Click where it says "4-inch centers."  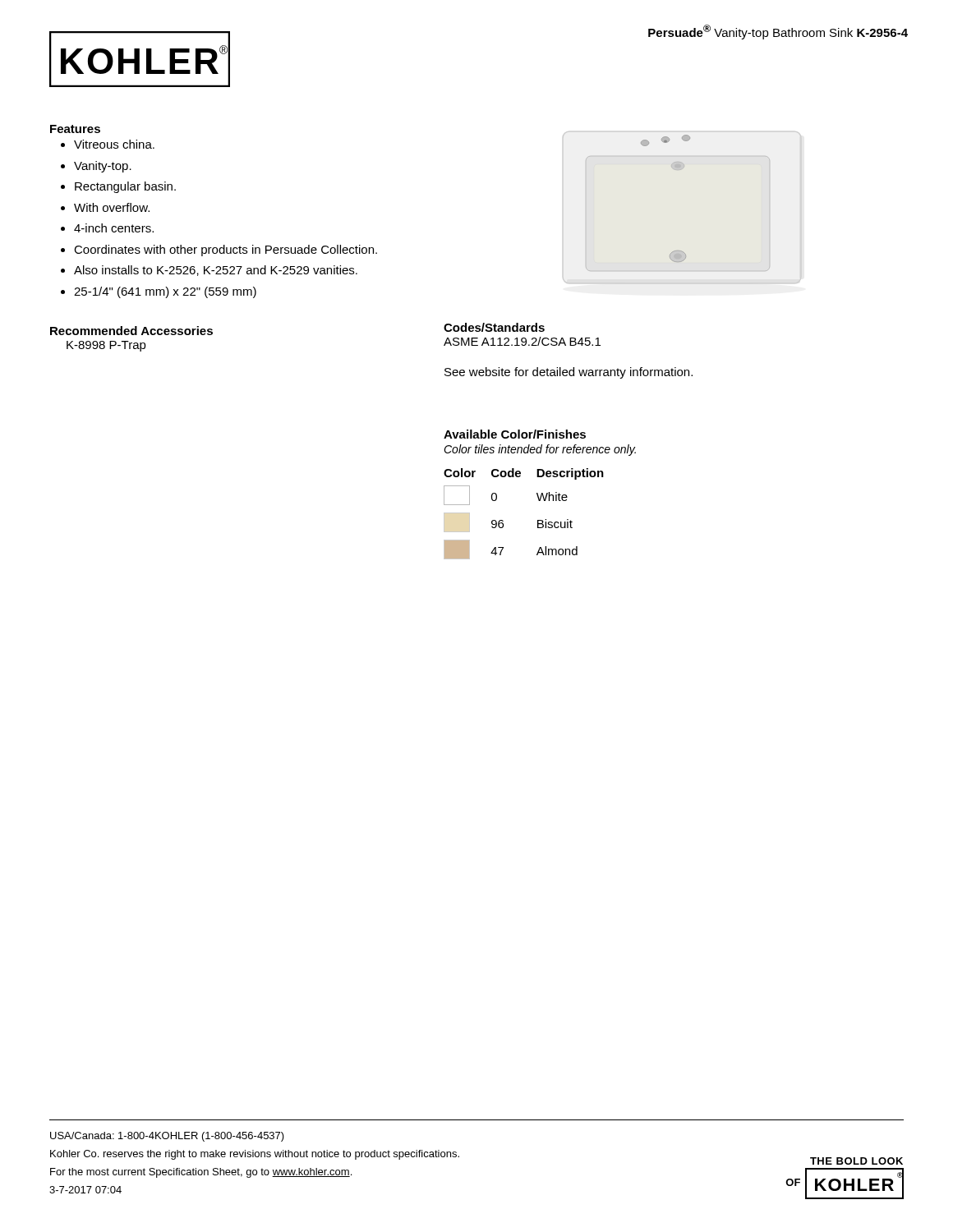[x=114, y=228]
